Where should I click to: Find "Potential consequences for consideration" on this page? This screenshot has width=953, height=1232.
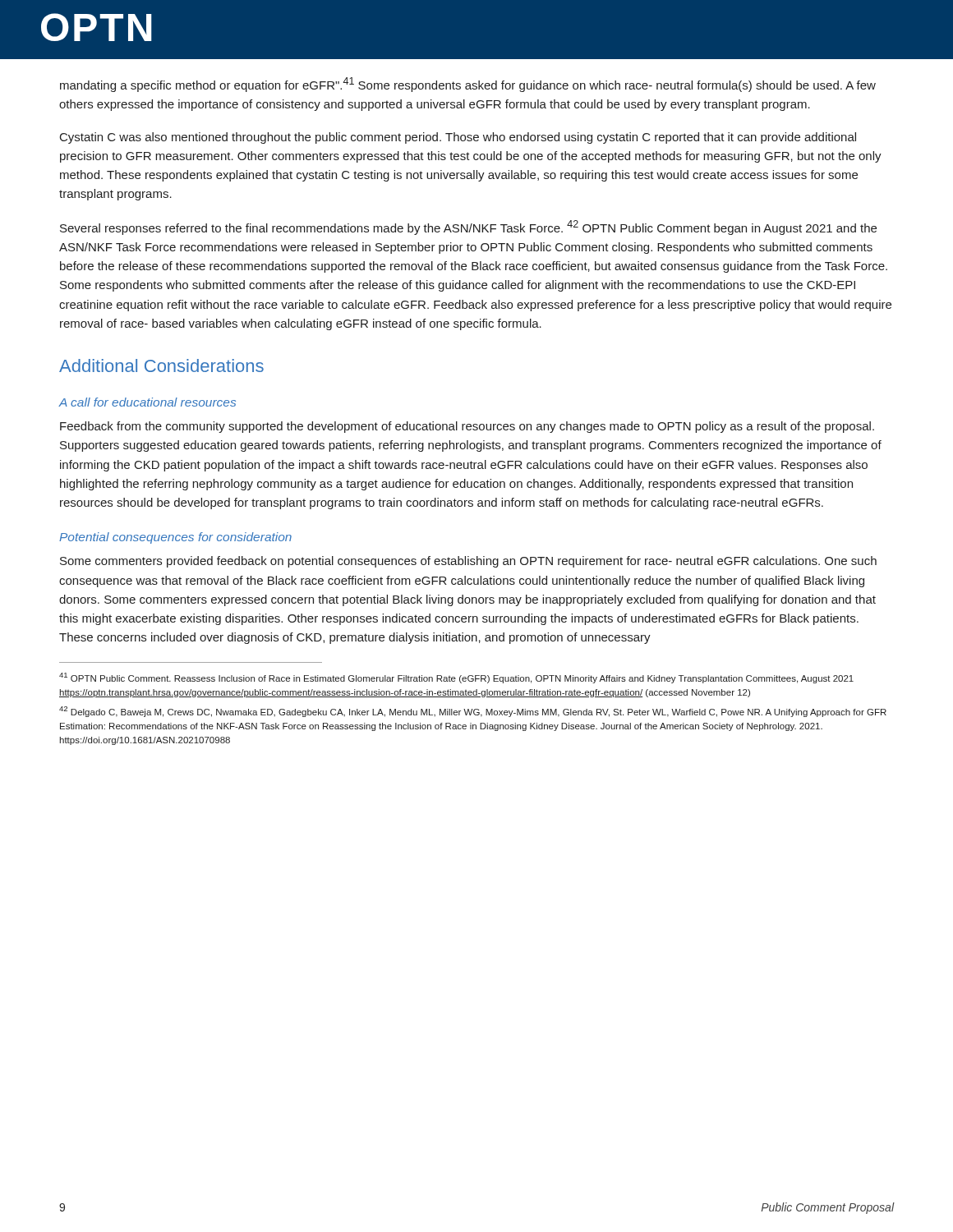(x=176, y=537)
